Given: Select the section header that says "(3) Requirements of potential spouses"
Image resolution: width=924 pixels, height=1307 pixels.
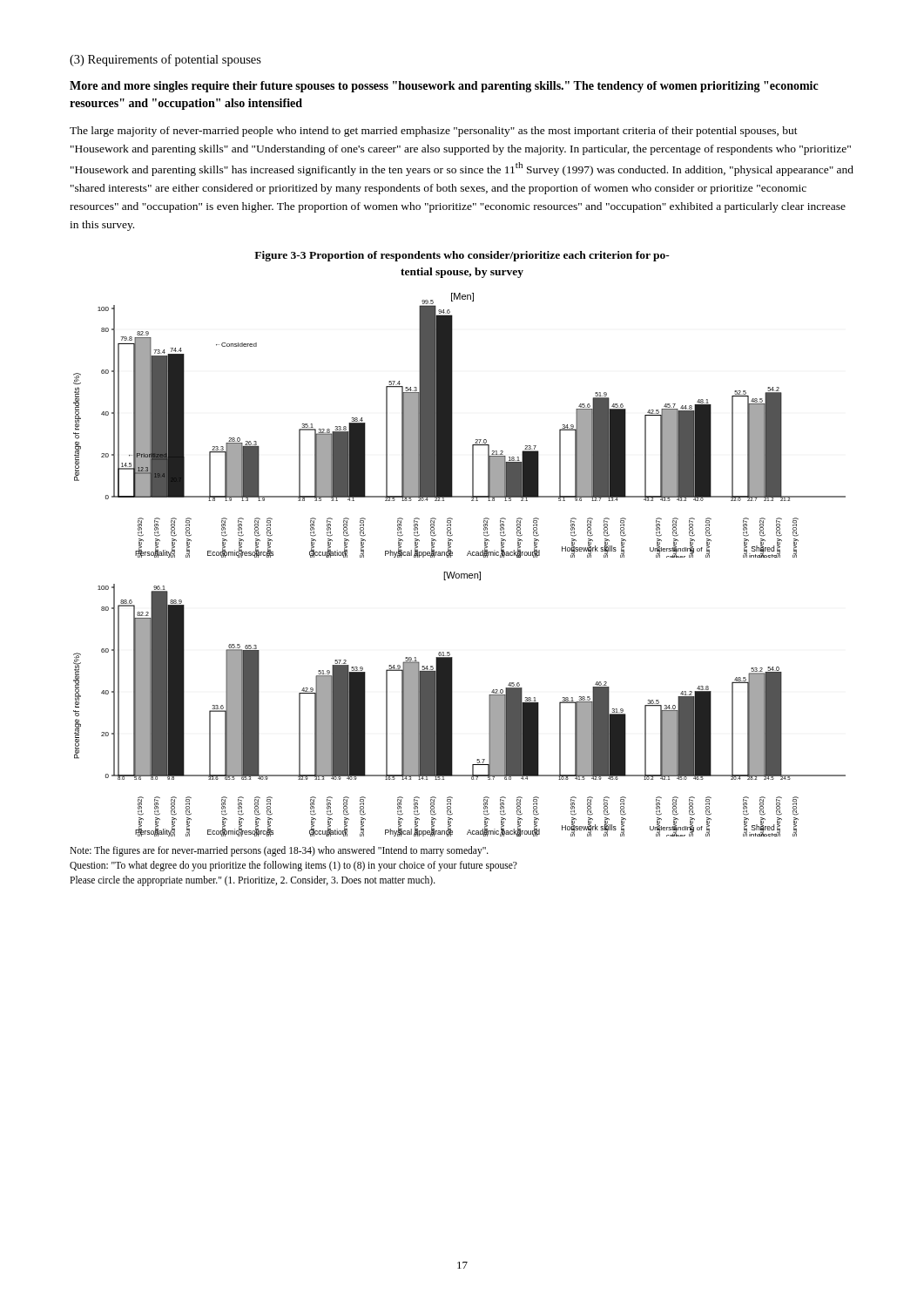Looking at the screenshot, I should [x=165, y=59].
